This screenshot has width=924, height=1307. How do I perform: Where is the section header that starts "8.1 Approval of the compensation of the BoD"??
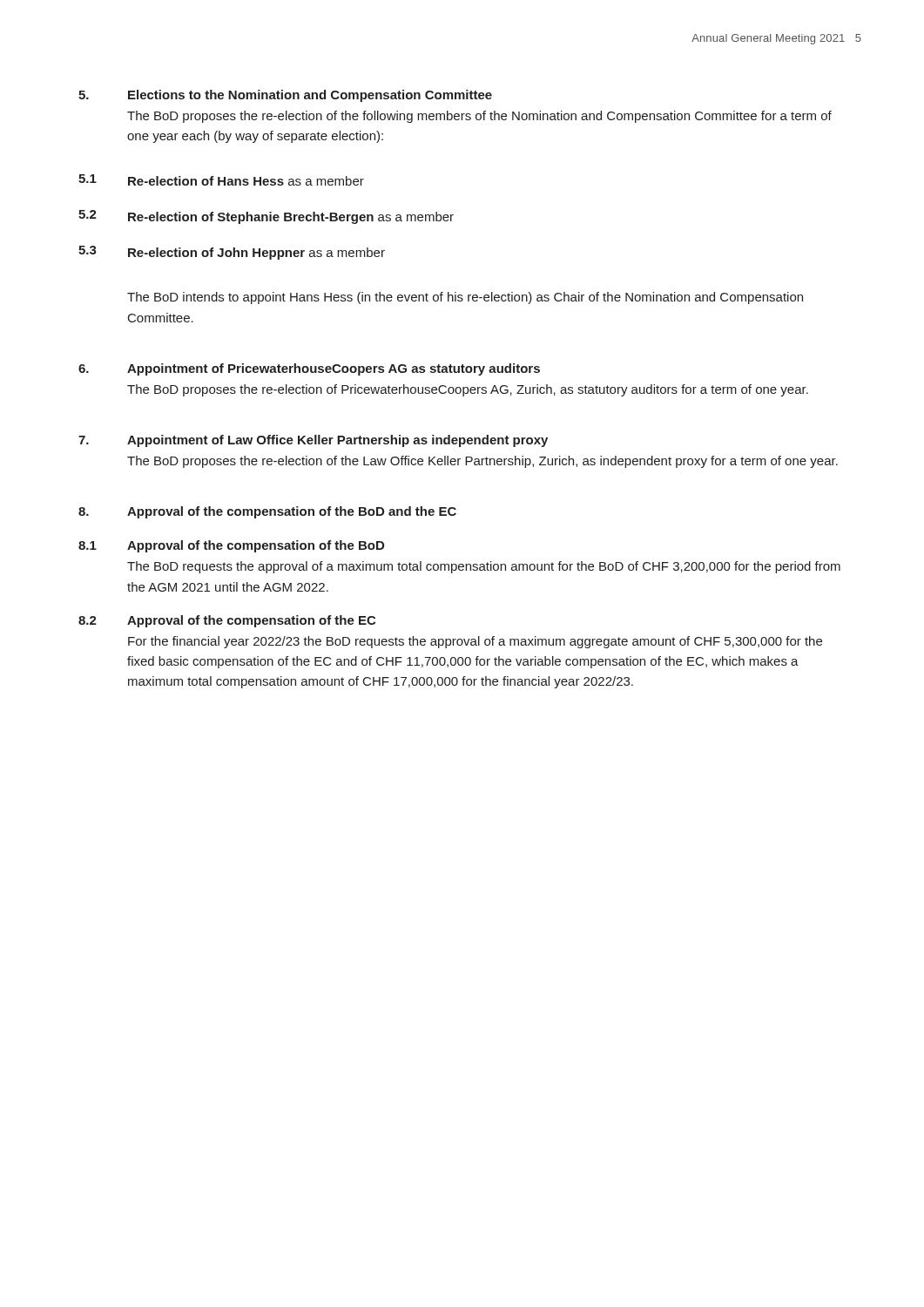pyautogui.click(x=462, y=567)
